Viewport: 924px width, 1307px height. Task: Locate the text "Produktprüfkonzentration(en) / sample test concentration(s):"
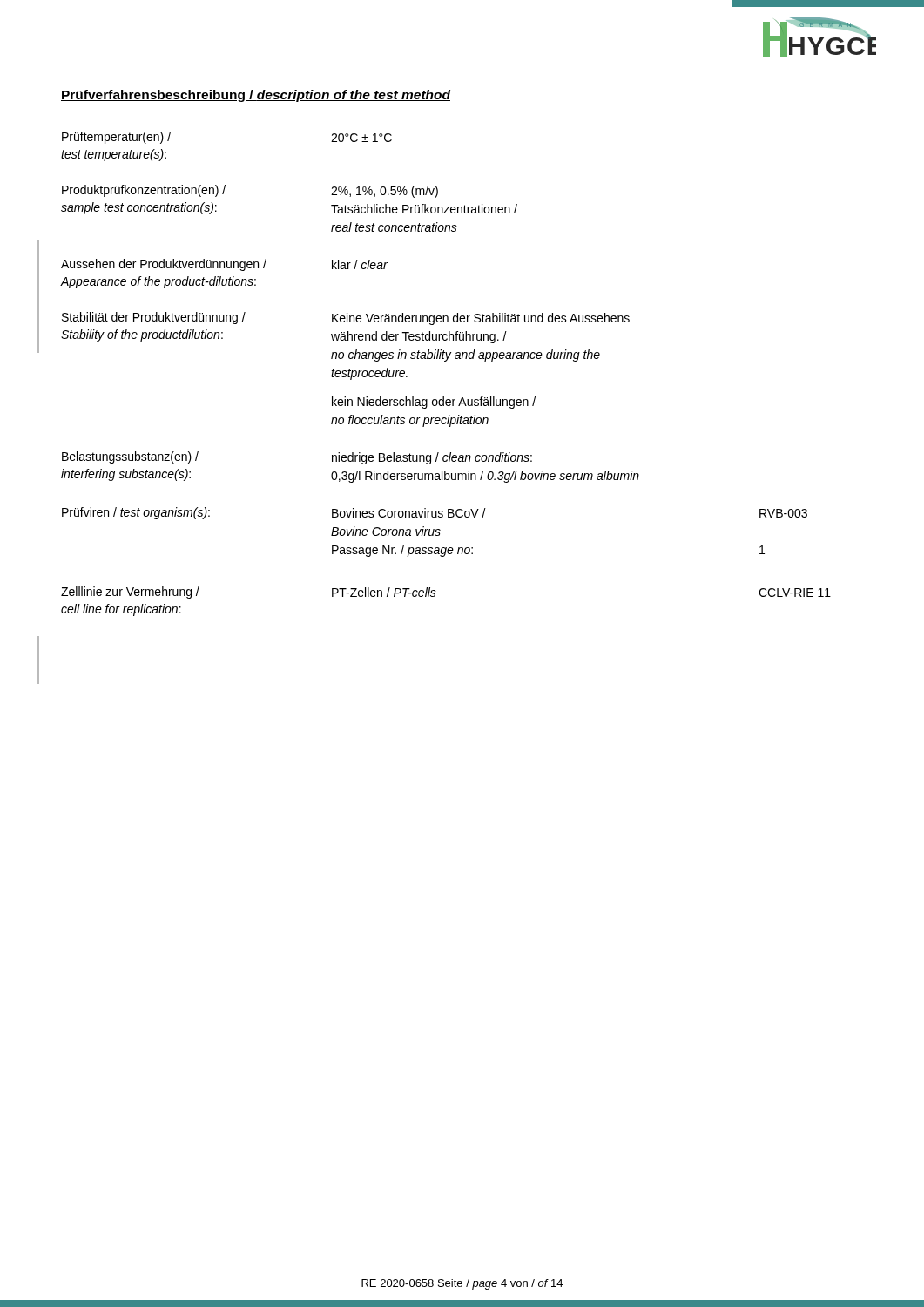(143, 199)
